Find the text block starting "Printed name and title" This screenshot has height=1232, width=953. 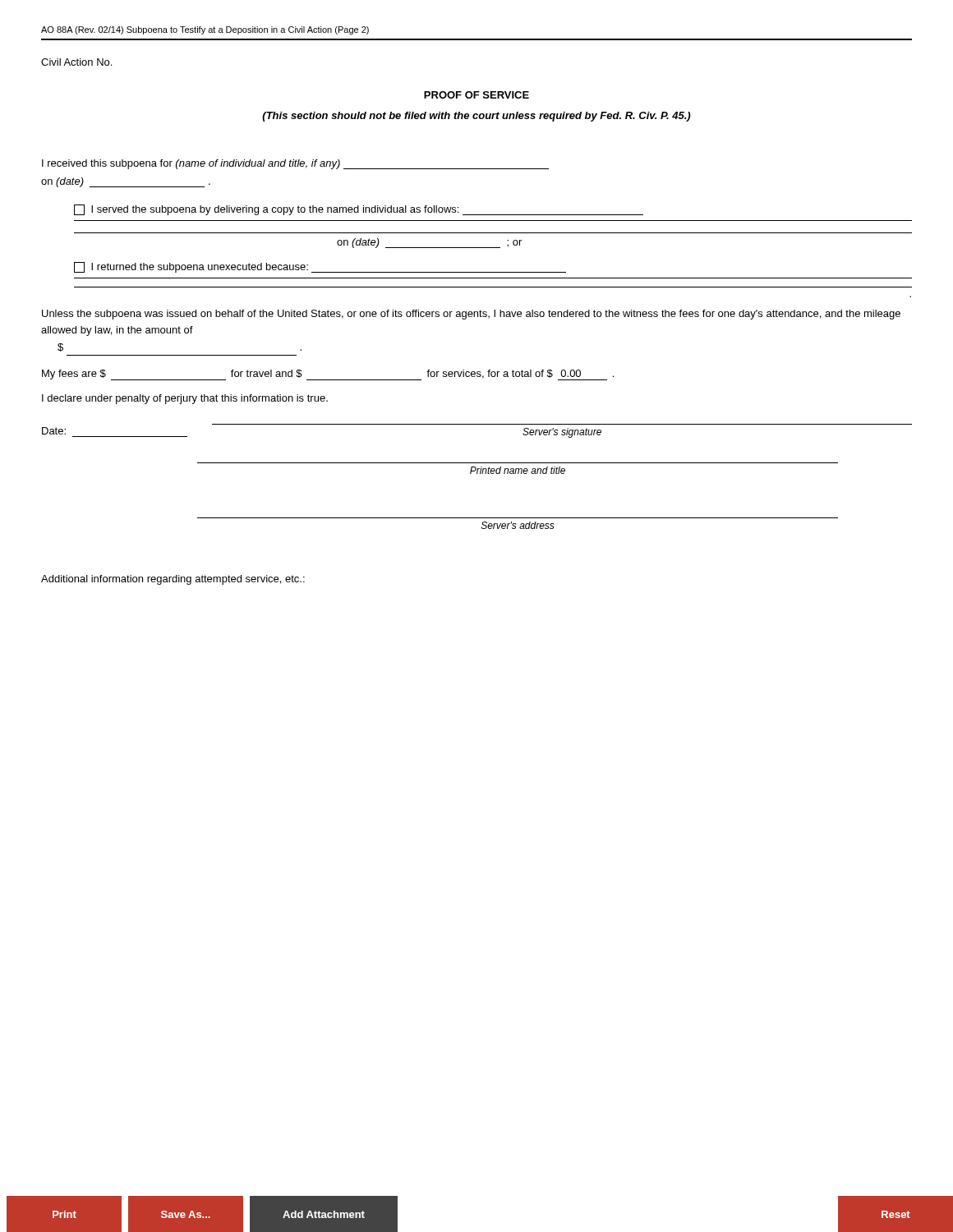coord(518,470)
